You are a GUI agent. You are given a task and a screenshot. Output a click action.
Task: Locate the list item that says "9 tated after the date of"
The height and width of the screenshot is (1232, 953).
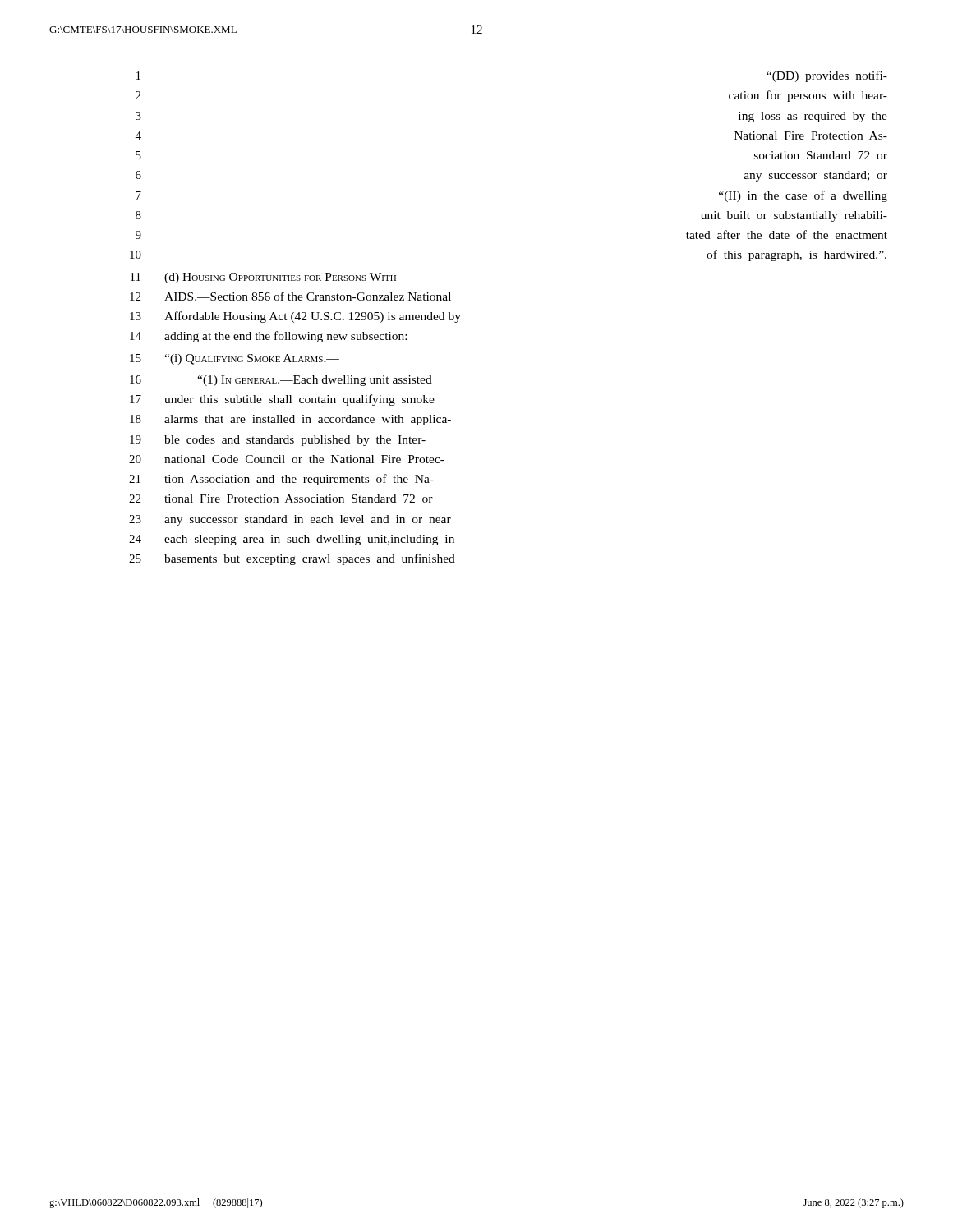point(138,235)
